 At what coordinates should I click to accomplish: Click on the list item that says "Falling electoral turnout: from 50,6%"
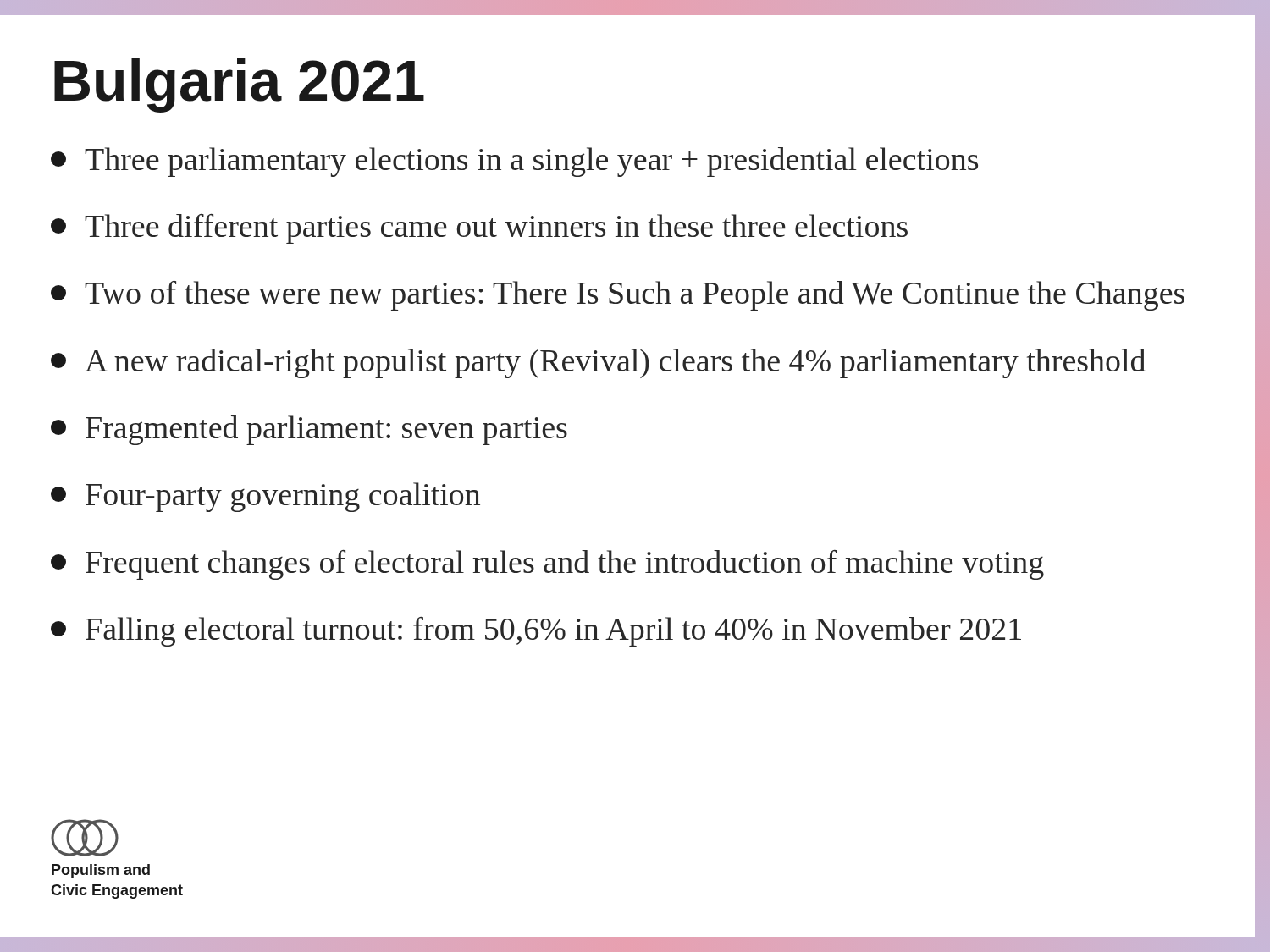pyautogui.click(x=635, y=629)
